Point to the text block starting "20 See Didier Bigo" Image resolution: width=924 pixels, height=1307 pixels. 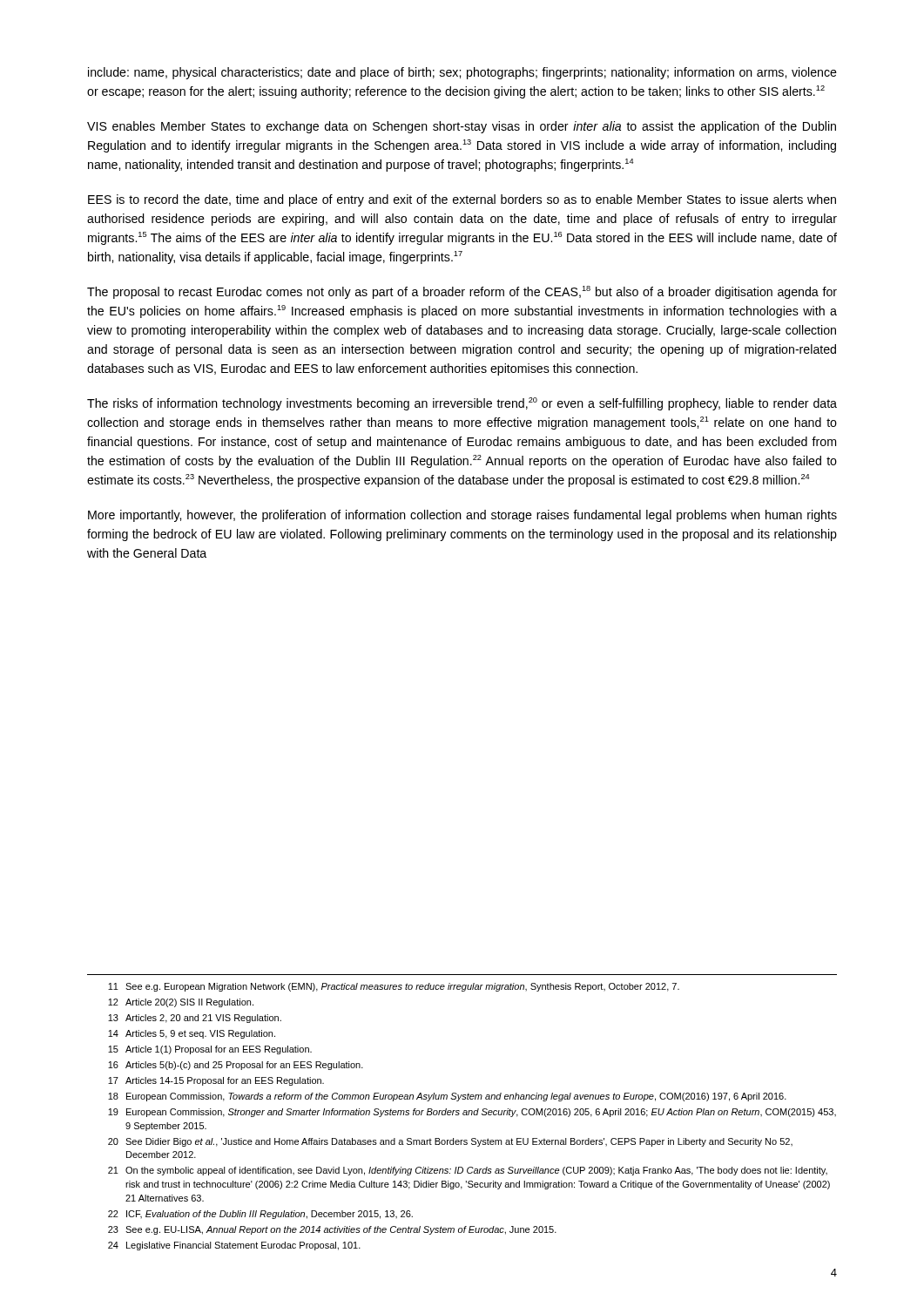pyautogui.click(x=462, y=1149)
